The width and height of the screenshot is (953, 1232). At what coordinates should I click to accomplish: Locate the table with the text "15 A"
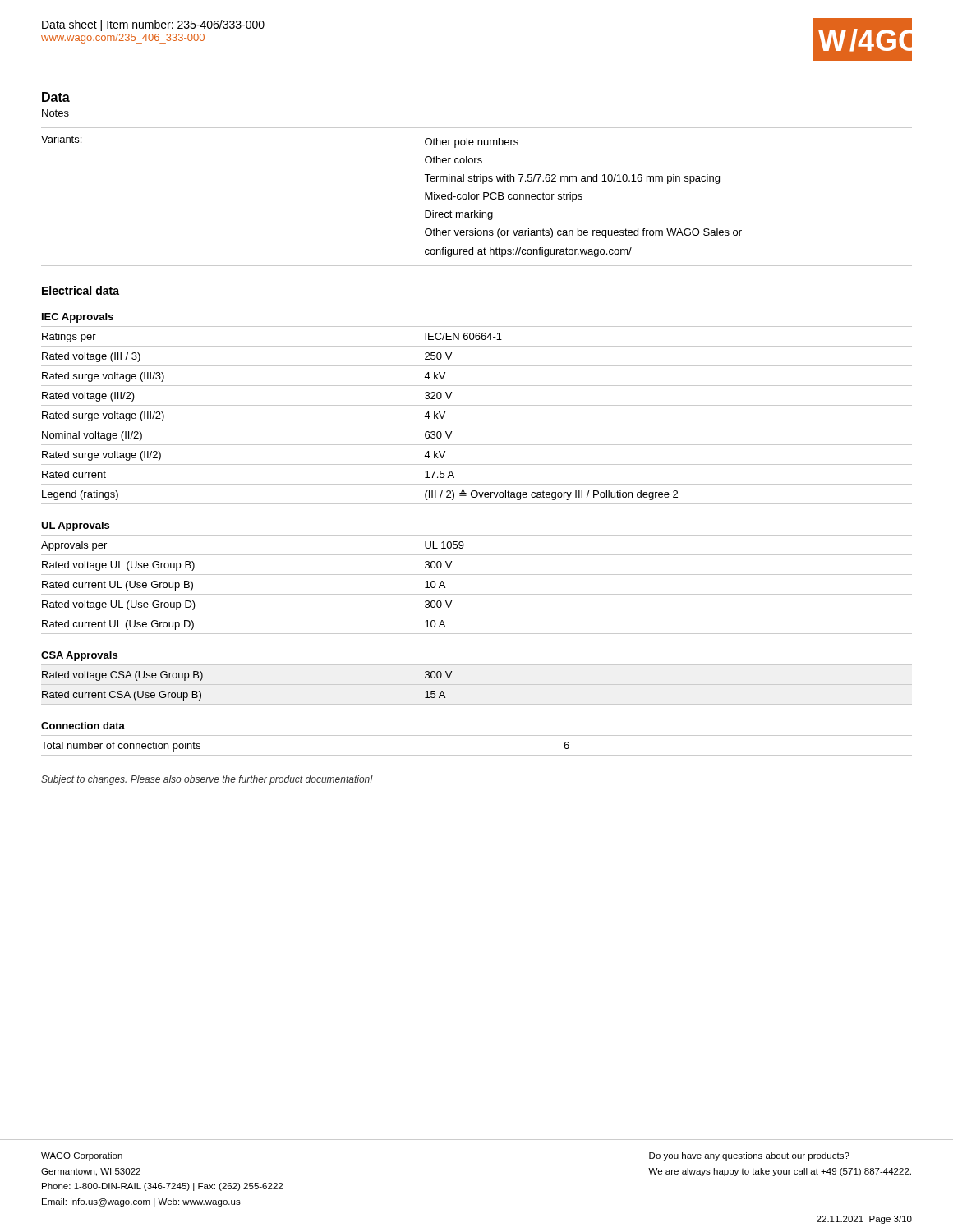tap(476, 684)
